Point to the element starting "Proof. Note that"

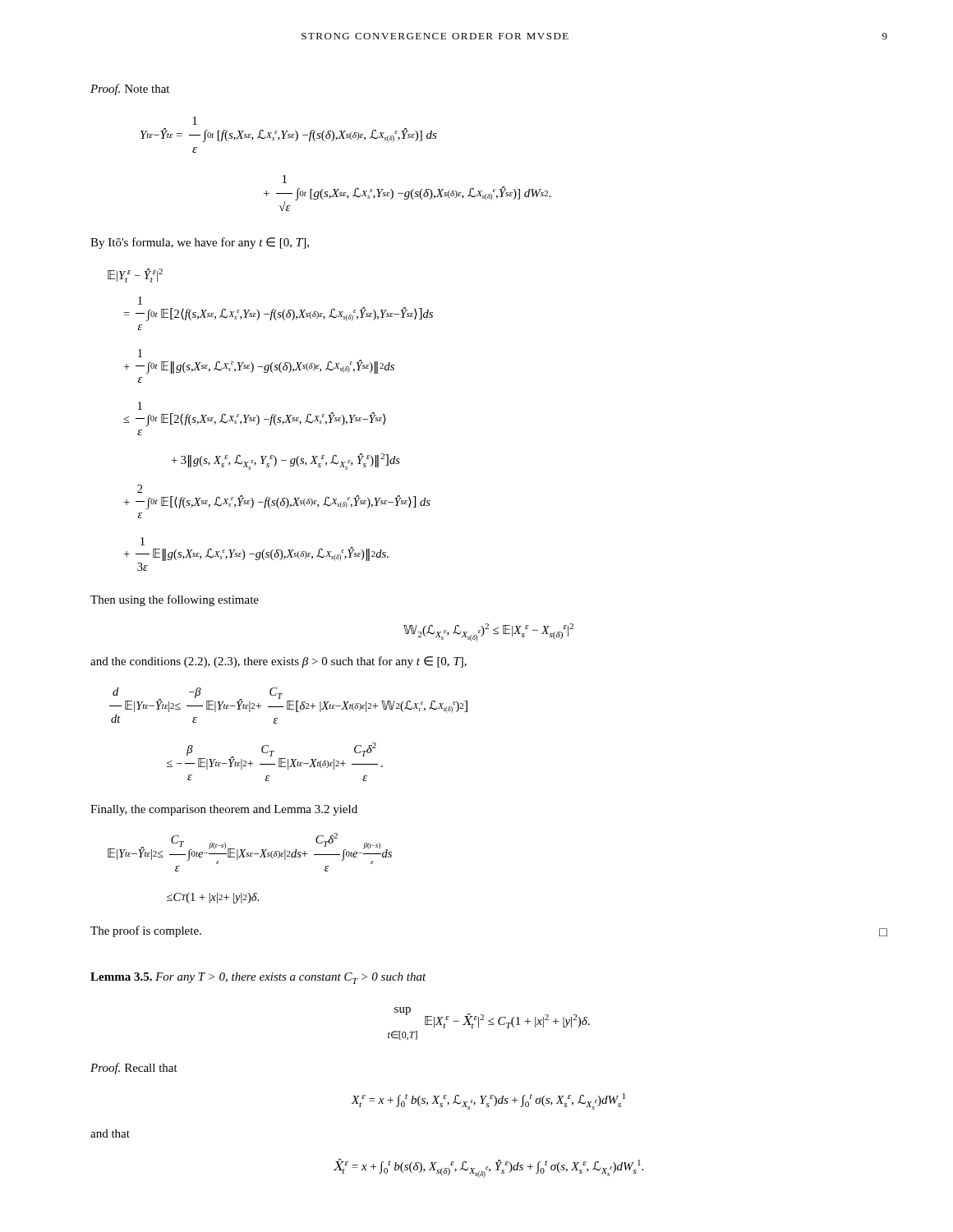coord(130,89)
